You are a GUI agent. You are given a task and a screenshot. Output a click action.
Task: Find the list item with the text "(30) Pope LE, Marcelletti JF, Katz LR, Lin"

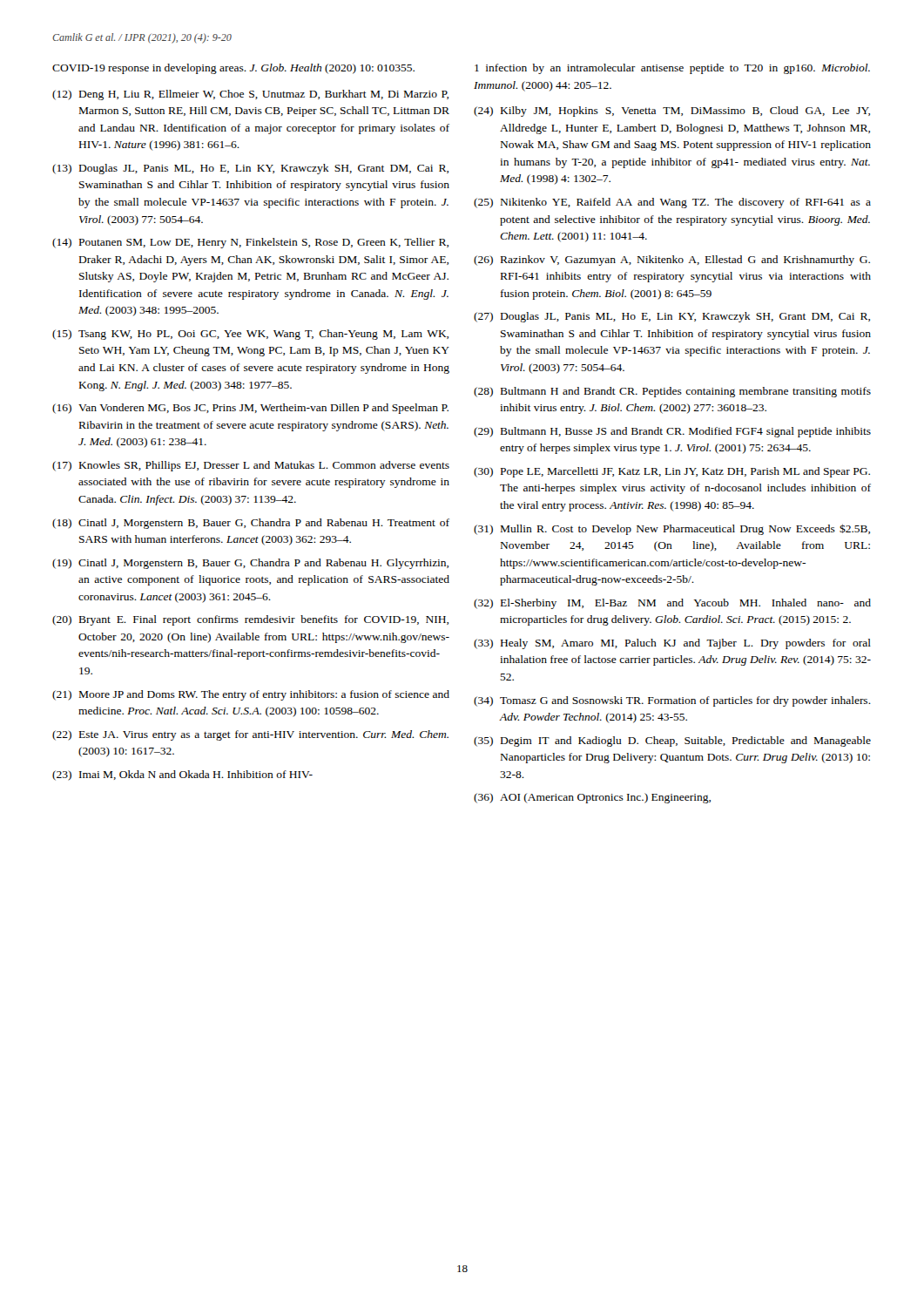672,488
